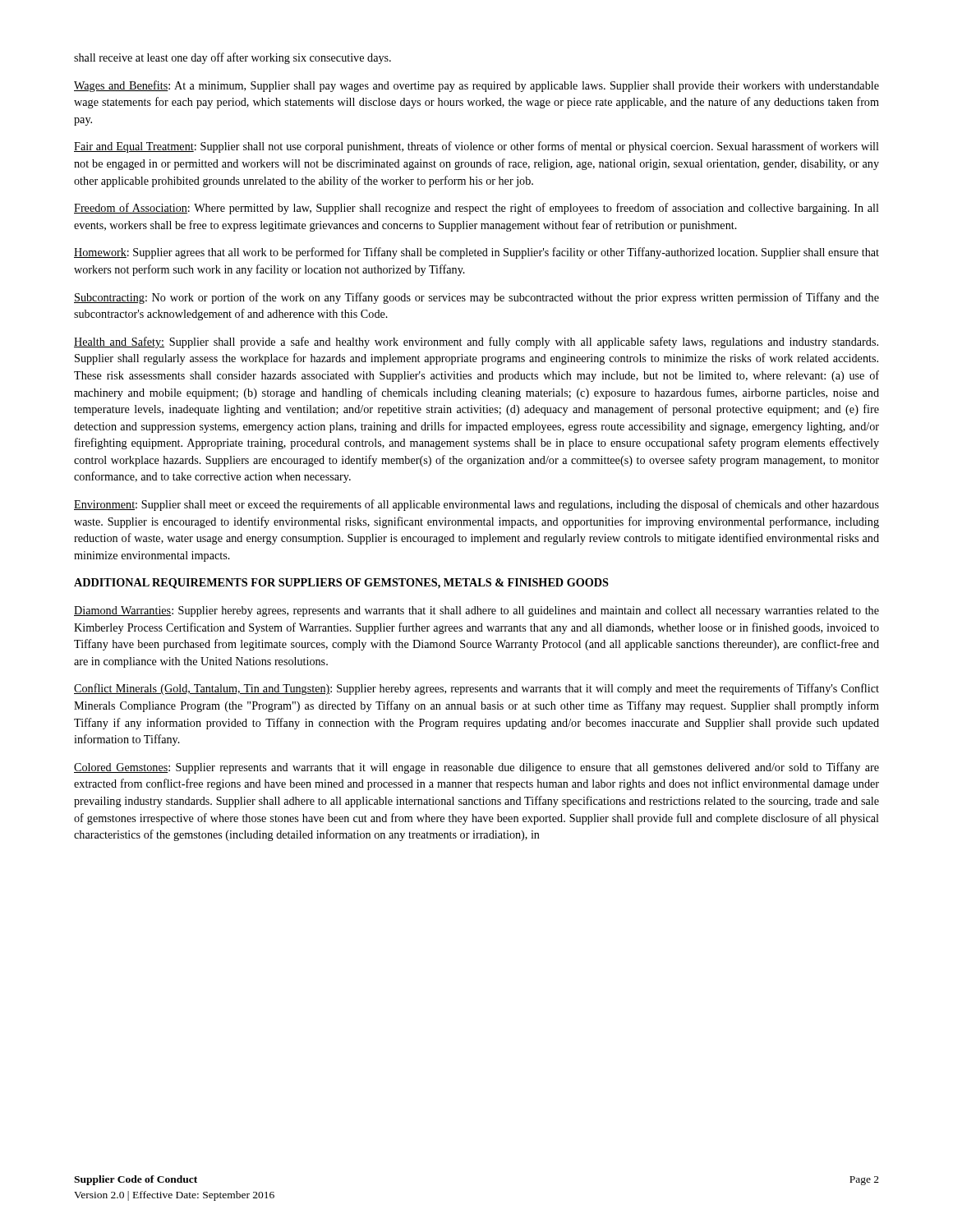Click on the text block with the text "Conflict Minerals (Gold, Tantalum, Tin and"
Viewport: 953px width, 1232px height.
point(476,714)
